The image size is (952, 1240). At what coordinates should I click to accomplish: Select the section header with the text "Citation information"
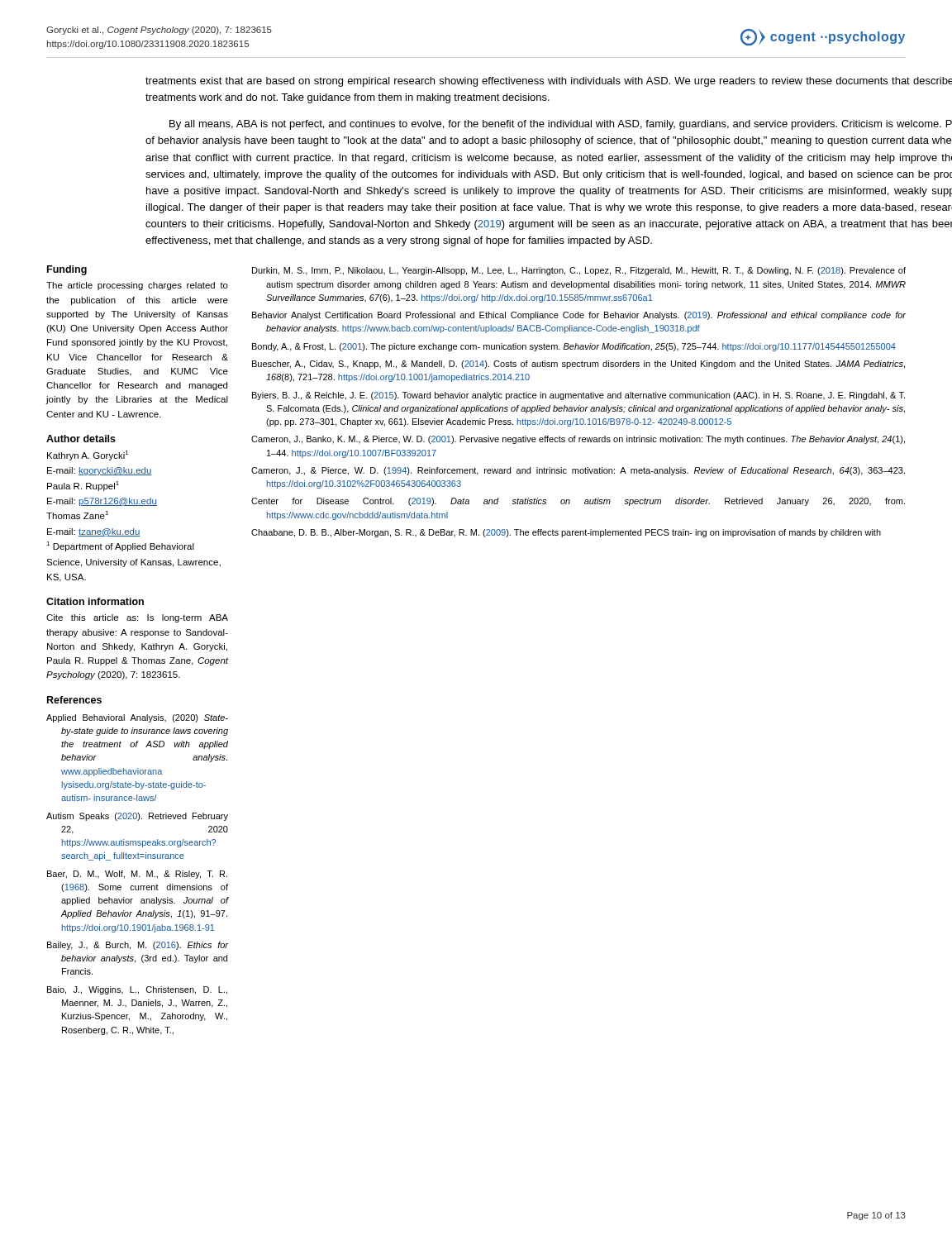click(x=95, y=602)
